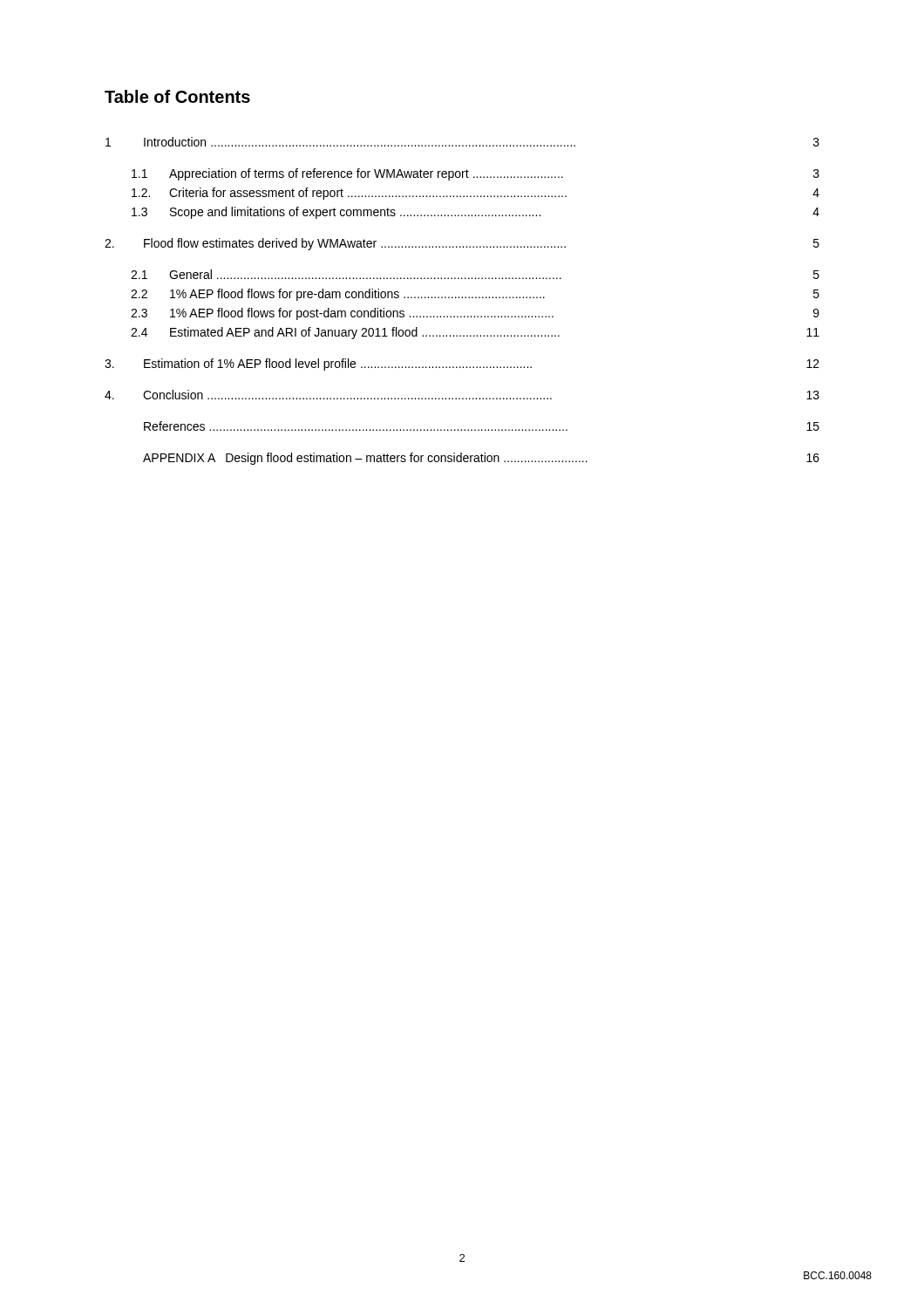This screenshot has width=924, height=1308.
Task: Click on the list item with the text "APPENDIX A Design flood estimation – matters"
Action: [x=481, y=458]
